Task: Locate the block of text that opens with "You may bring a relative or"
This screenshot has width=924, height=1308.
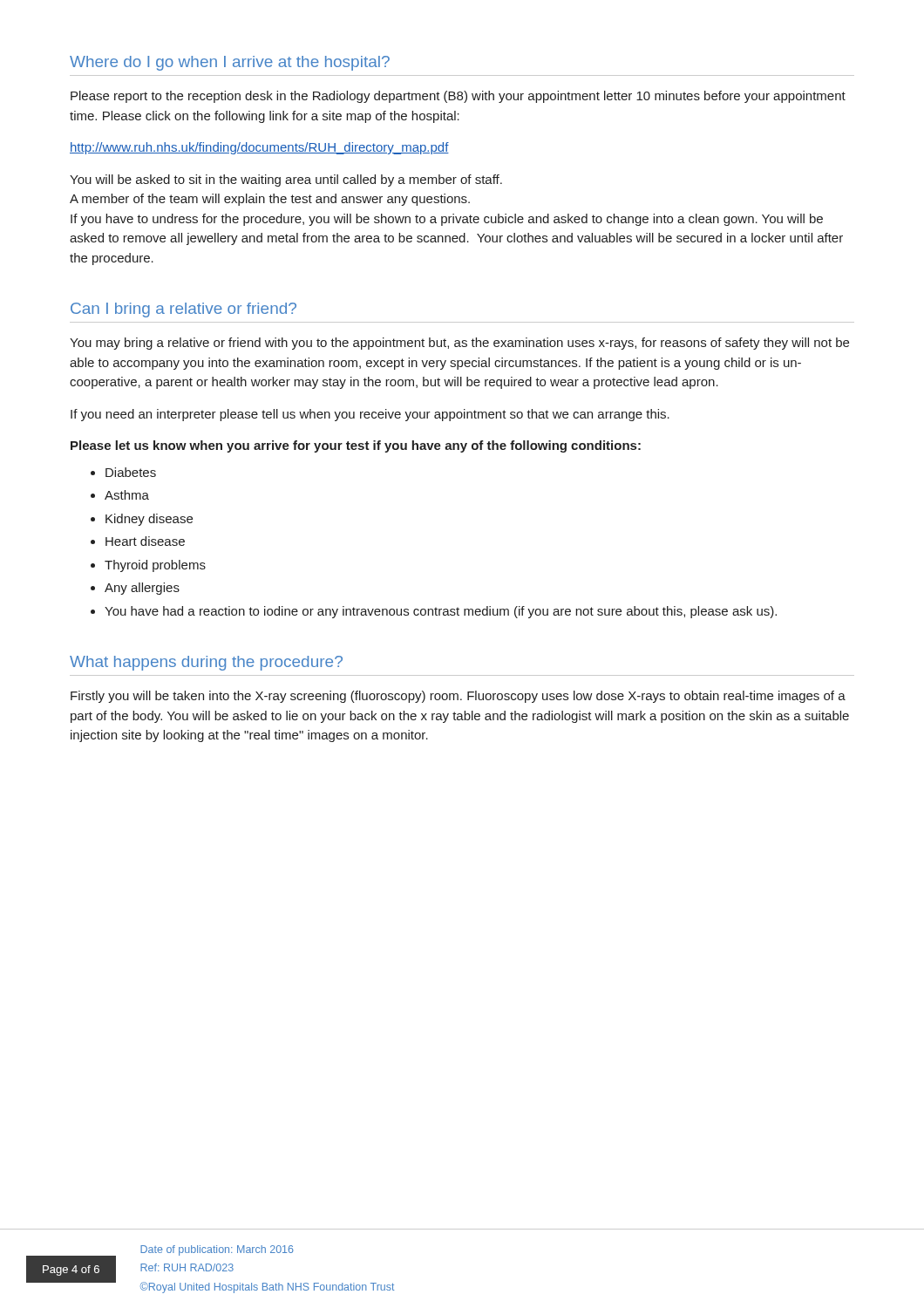Action: [x=462, y=363]
